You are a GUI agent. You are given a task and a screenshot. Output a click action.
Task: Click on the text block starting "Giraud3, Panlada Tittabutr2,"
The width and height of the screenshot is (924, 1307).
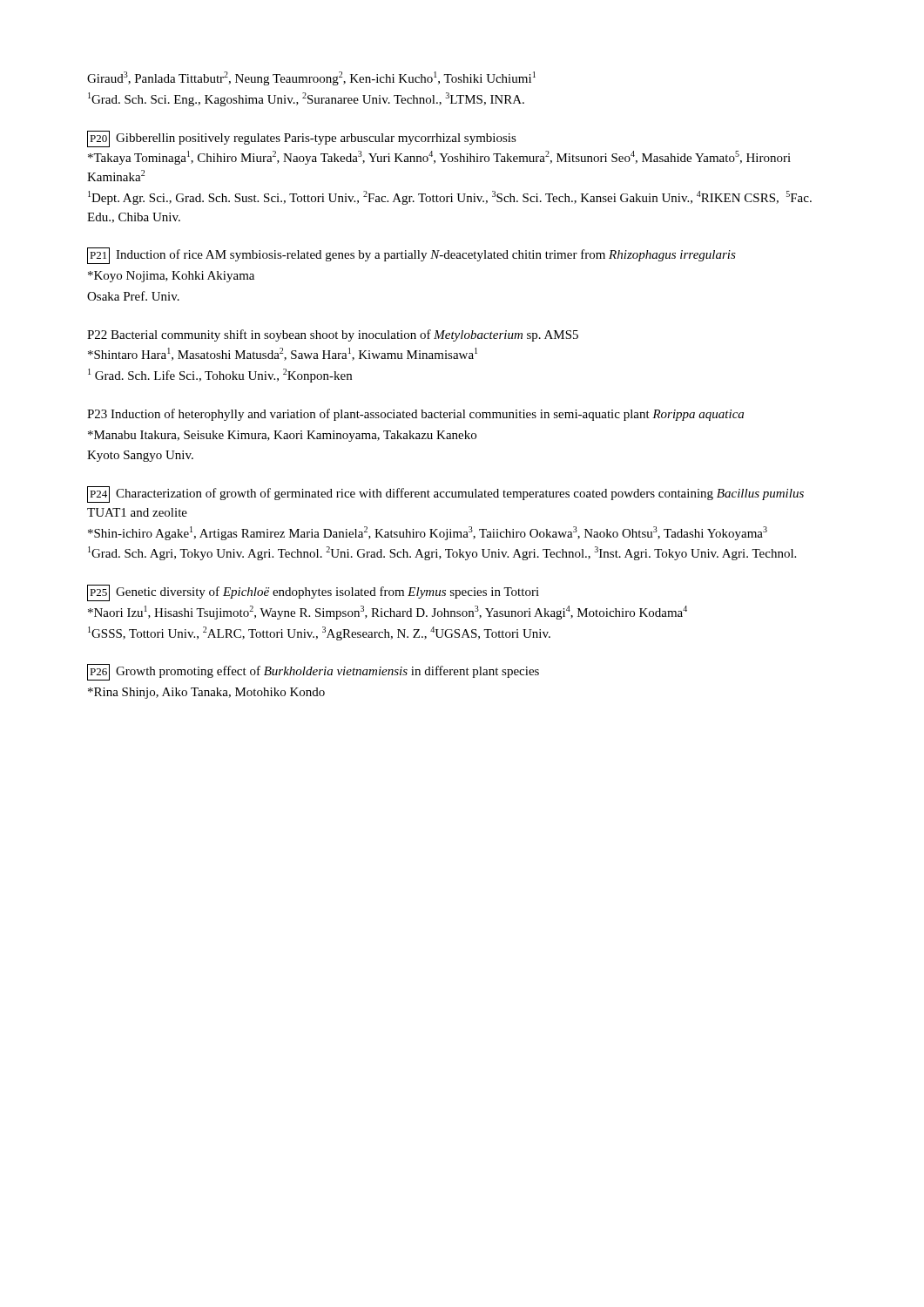pos(462,90)
